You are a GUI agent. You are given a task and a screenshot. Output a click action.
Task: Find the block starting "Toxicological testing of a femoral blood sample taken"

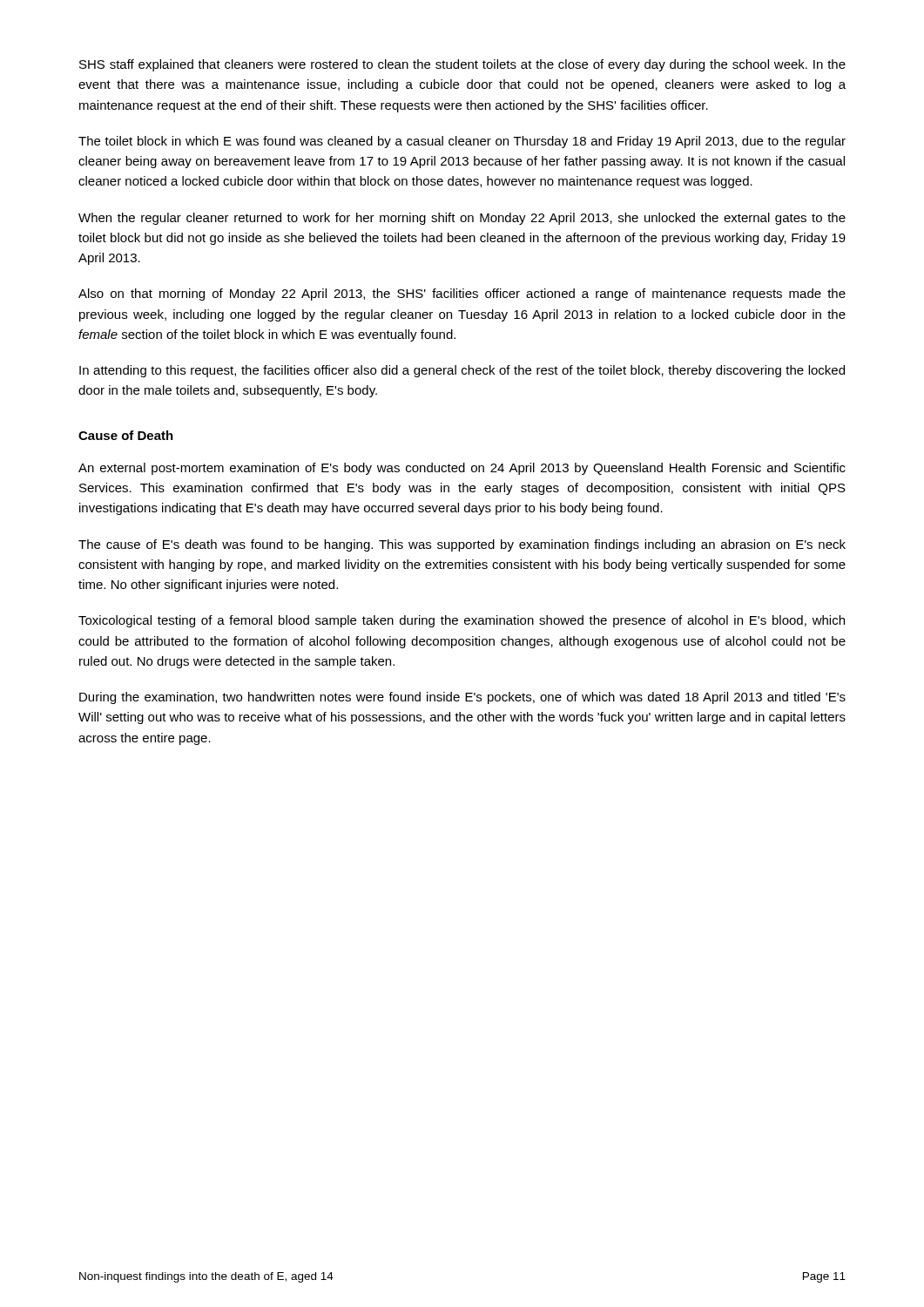pyautogui.click(x=462, y=640)
